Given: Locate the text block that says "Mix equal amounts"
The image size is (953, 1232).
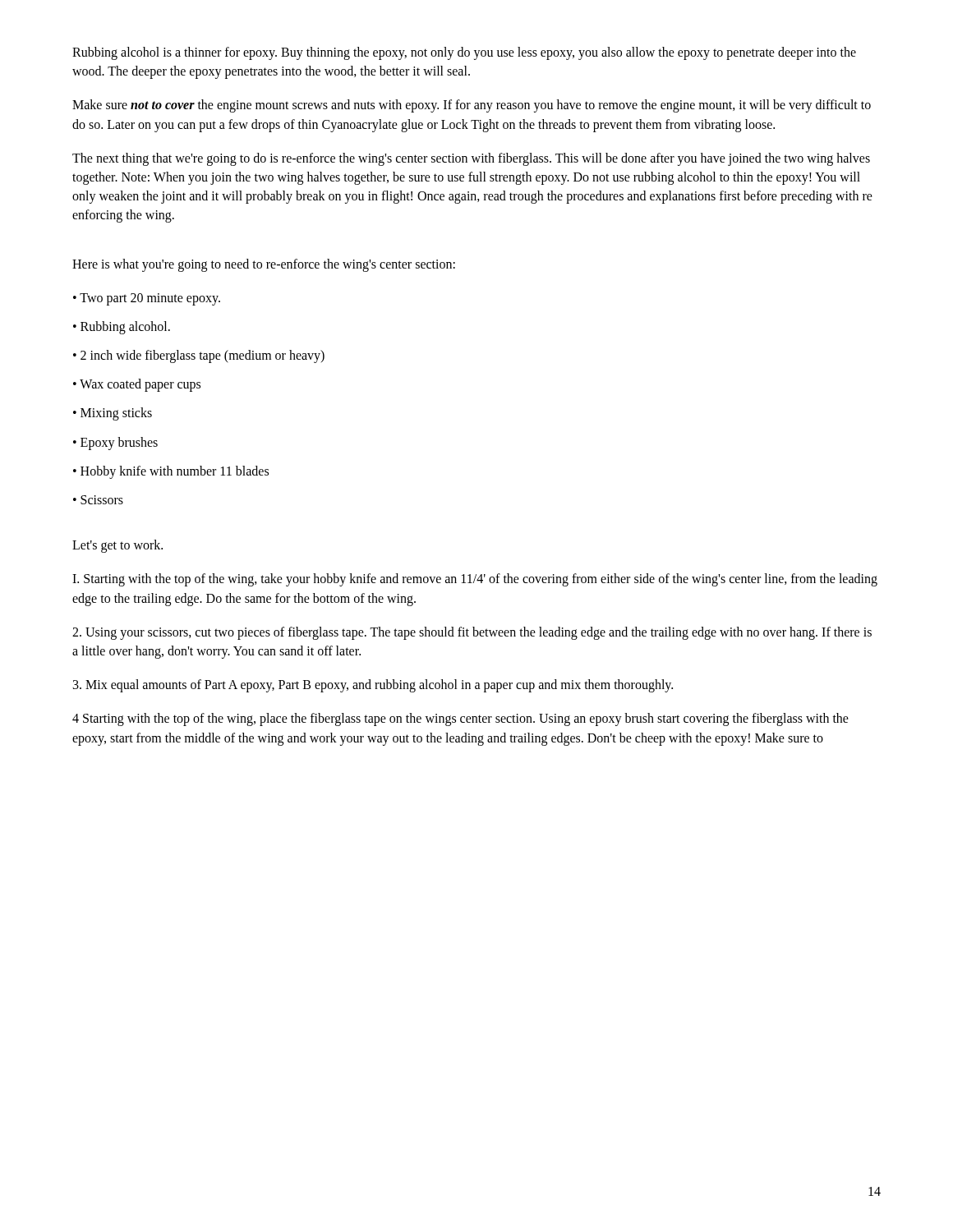Looking at the screenshot, I should click(x=373, y=685).
